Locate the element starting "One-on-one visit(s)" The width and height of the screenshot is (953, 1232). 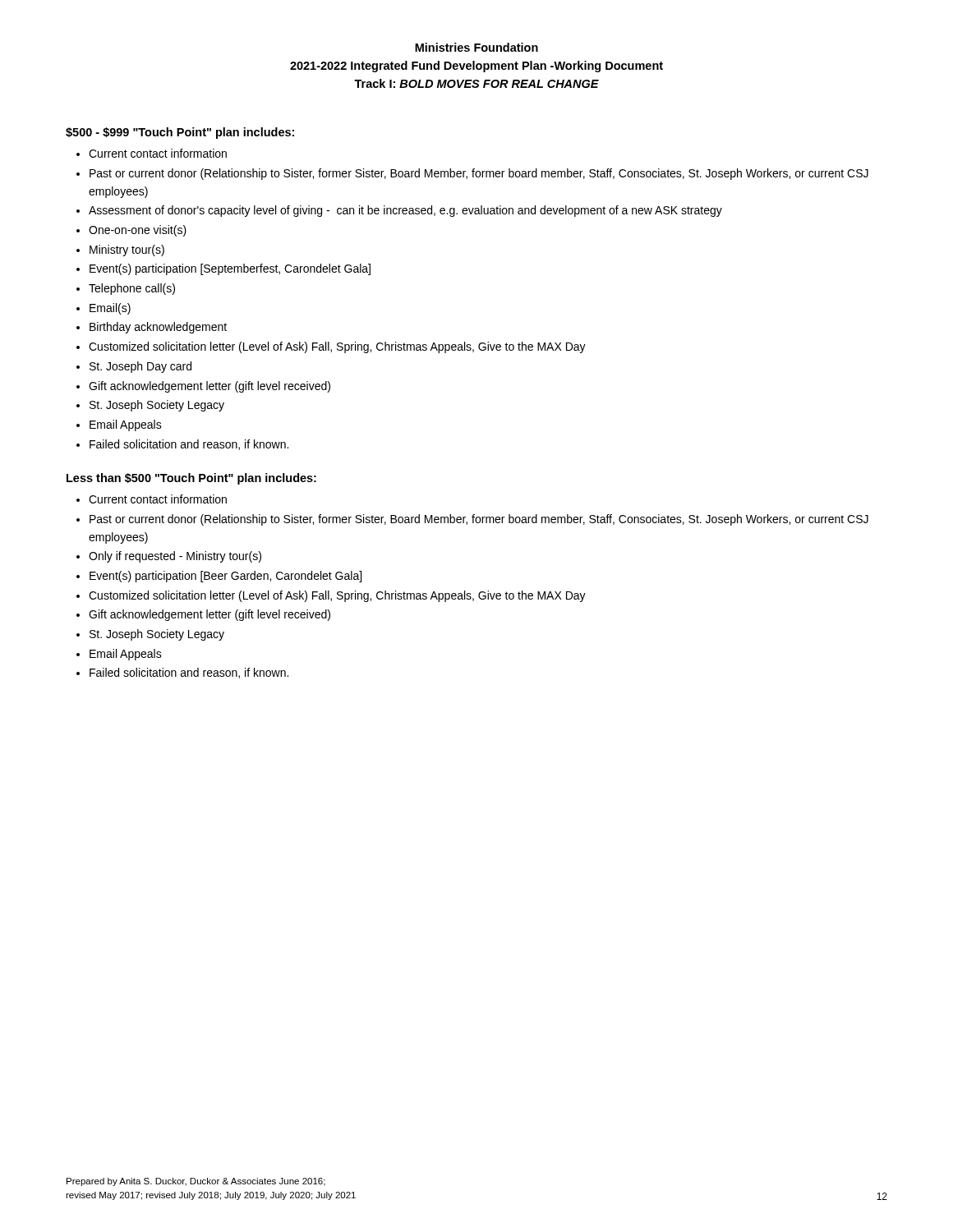(x=138, y=230)
